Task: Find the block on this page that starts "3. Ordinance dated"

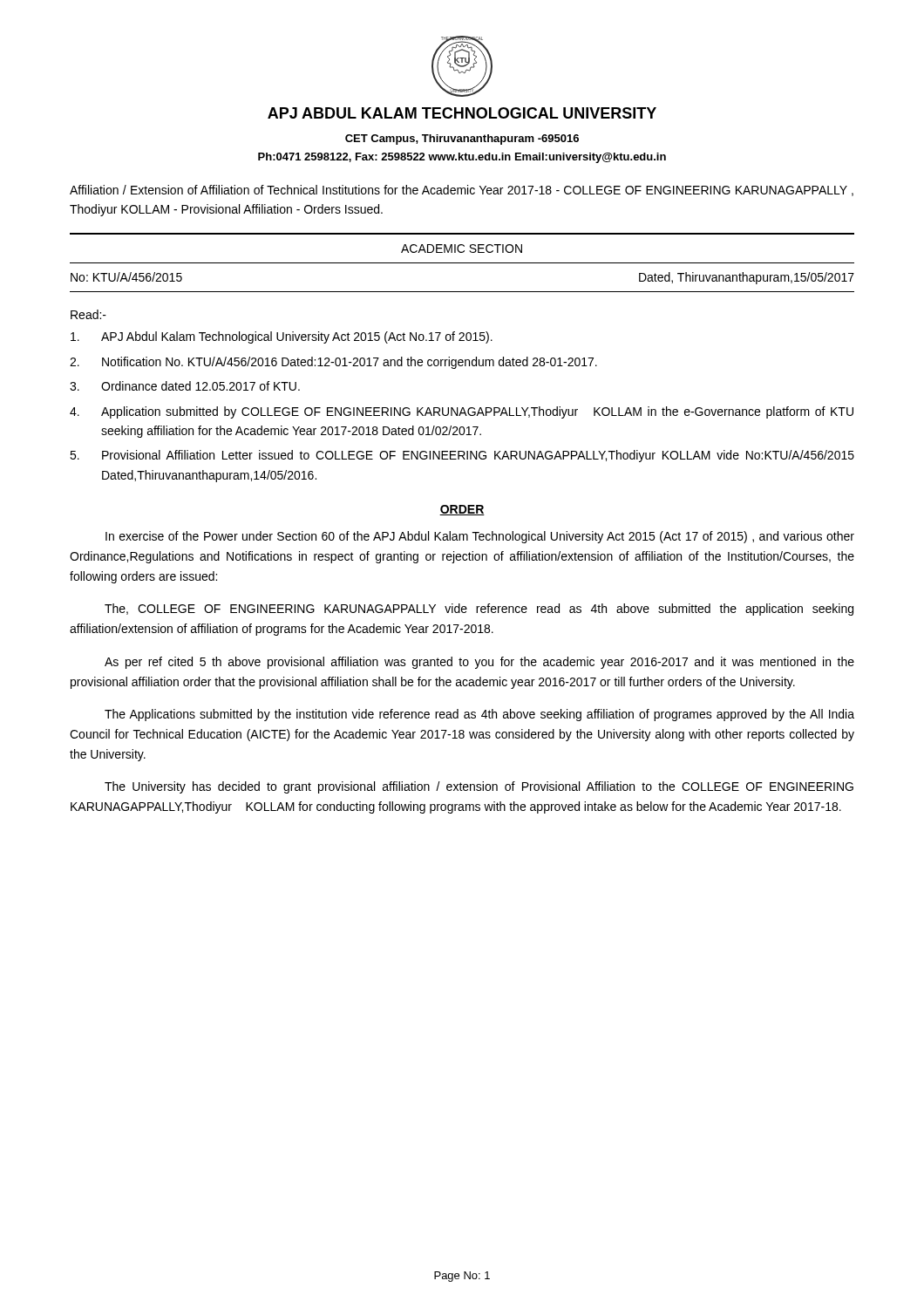Action: pyautogui.click(x=185, y=386)
